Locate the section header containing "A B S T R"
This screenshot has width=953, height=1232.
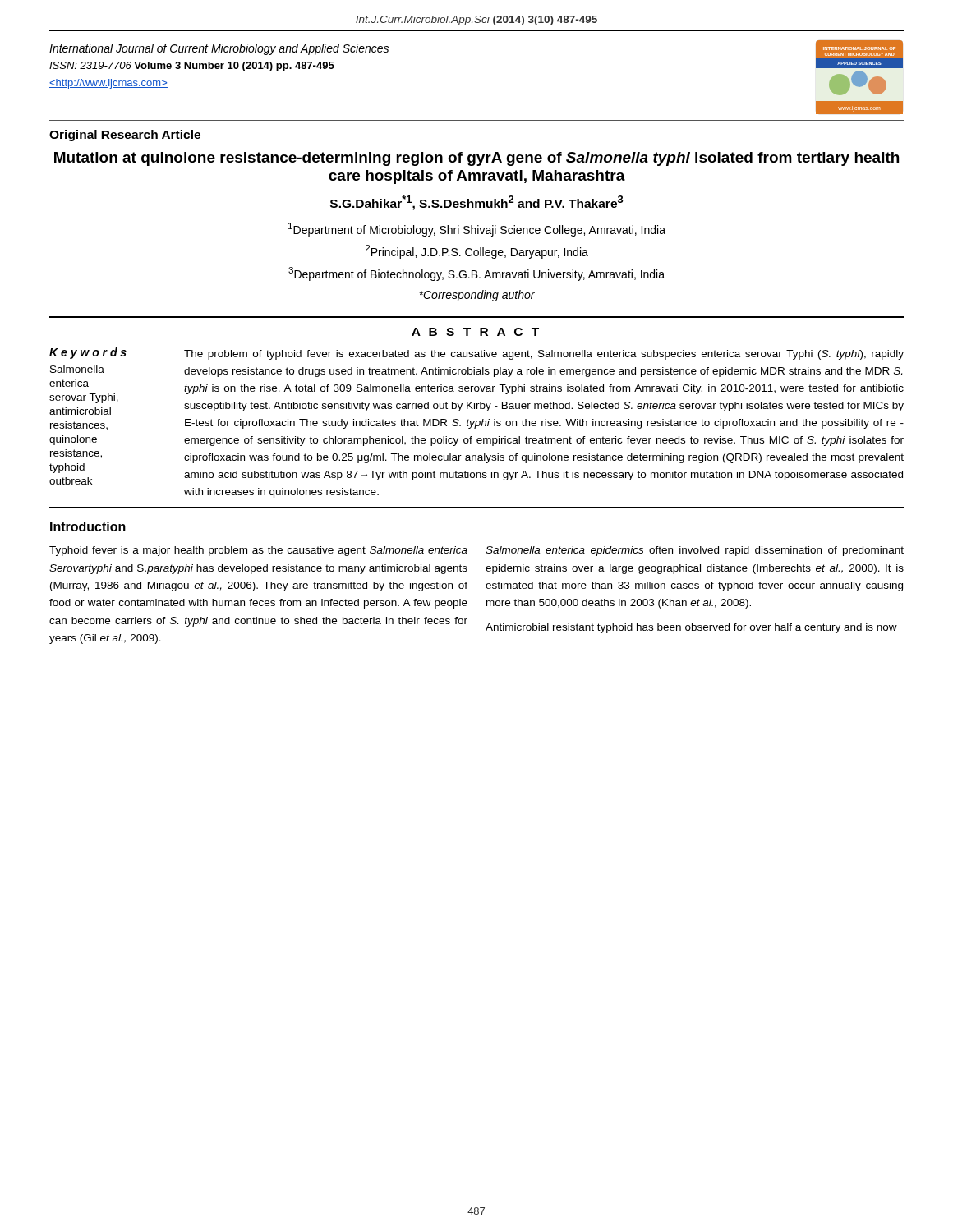[476, 332]
